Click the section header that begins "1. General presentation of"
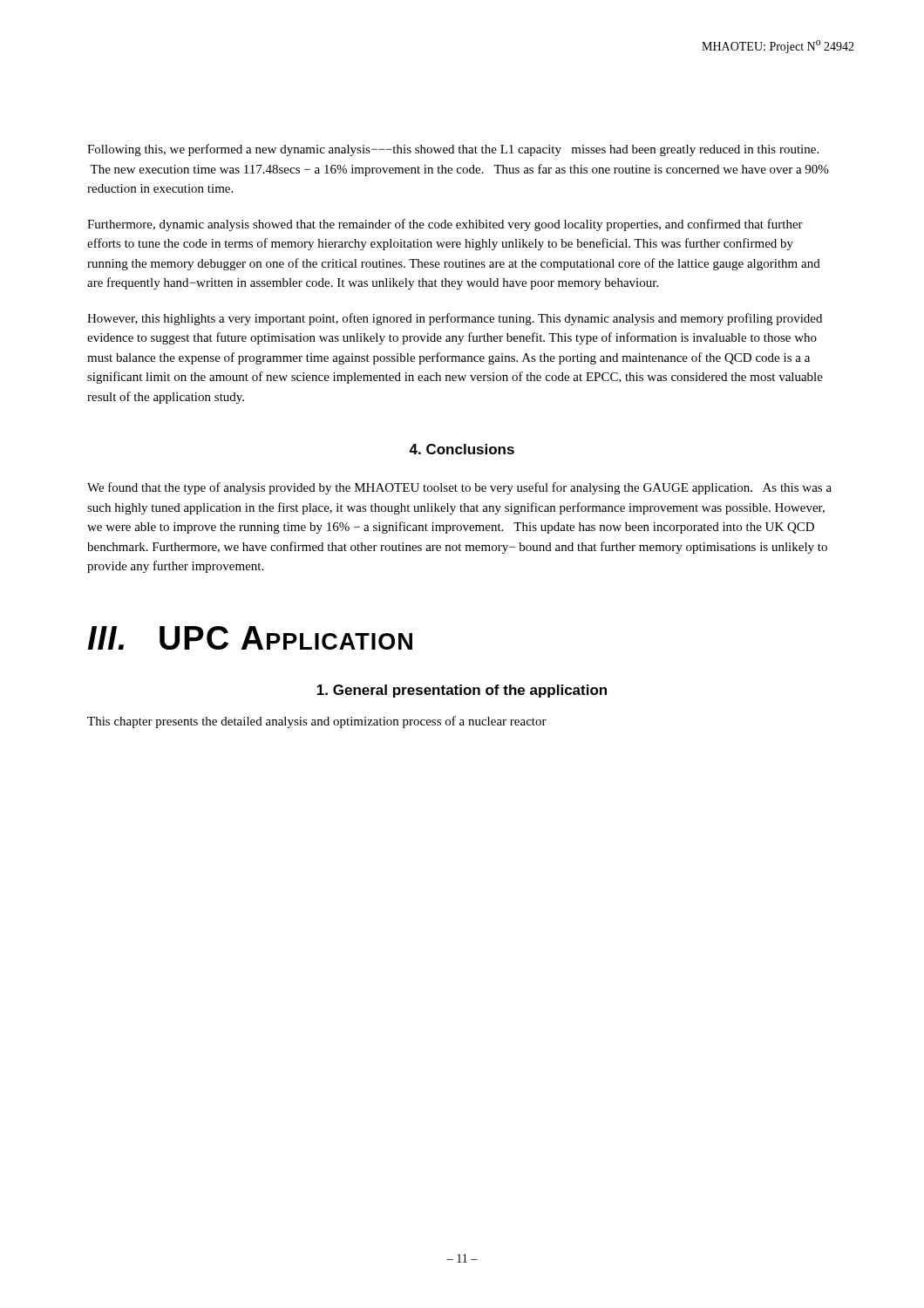 [462, 690]
